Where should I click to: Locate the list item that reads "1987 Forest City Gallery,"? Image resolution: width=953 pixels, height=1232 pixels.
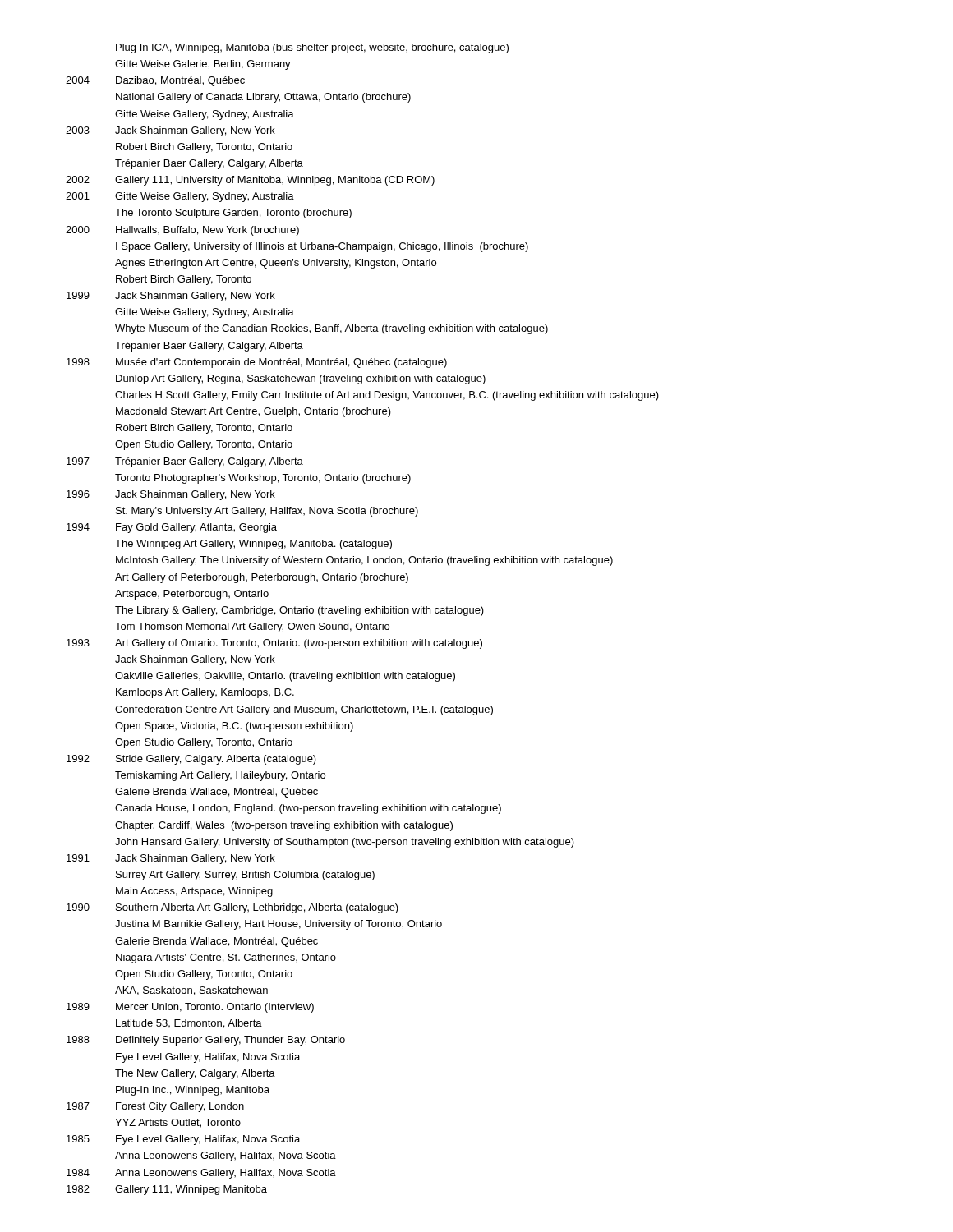[x=155, y=1107]
